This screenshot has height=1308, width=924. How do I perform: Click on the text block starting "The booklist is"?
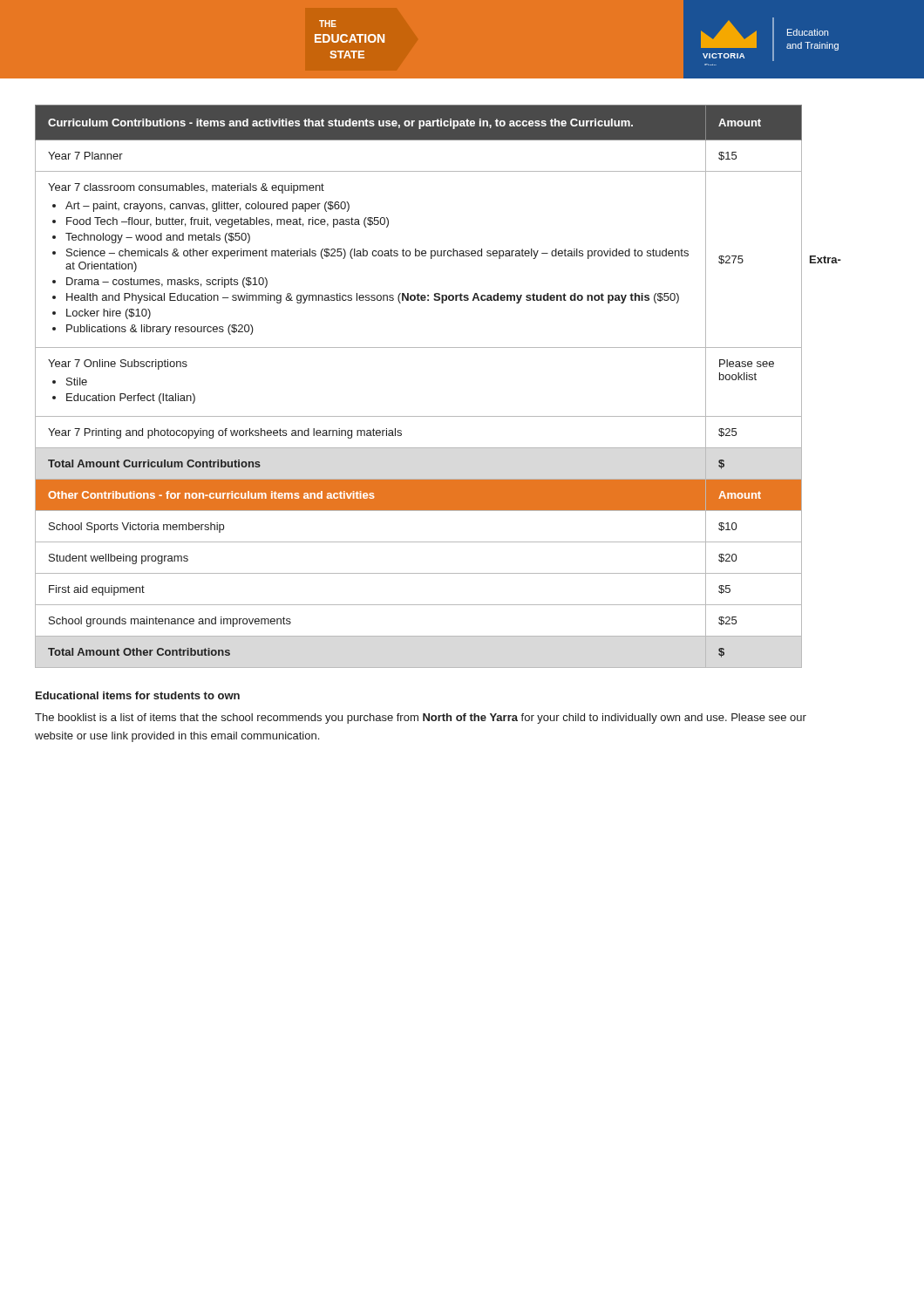(421, 726)
